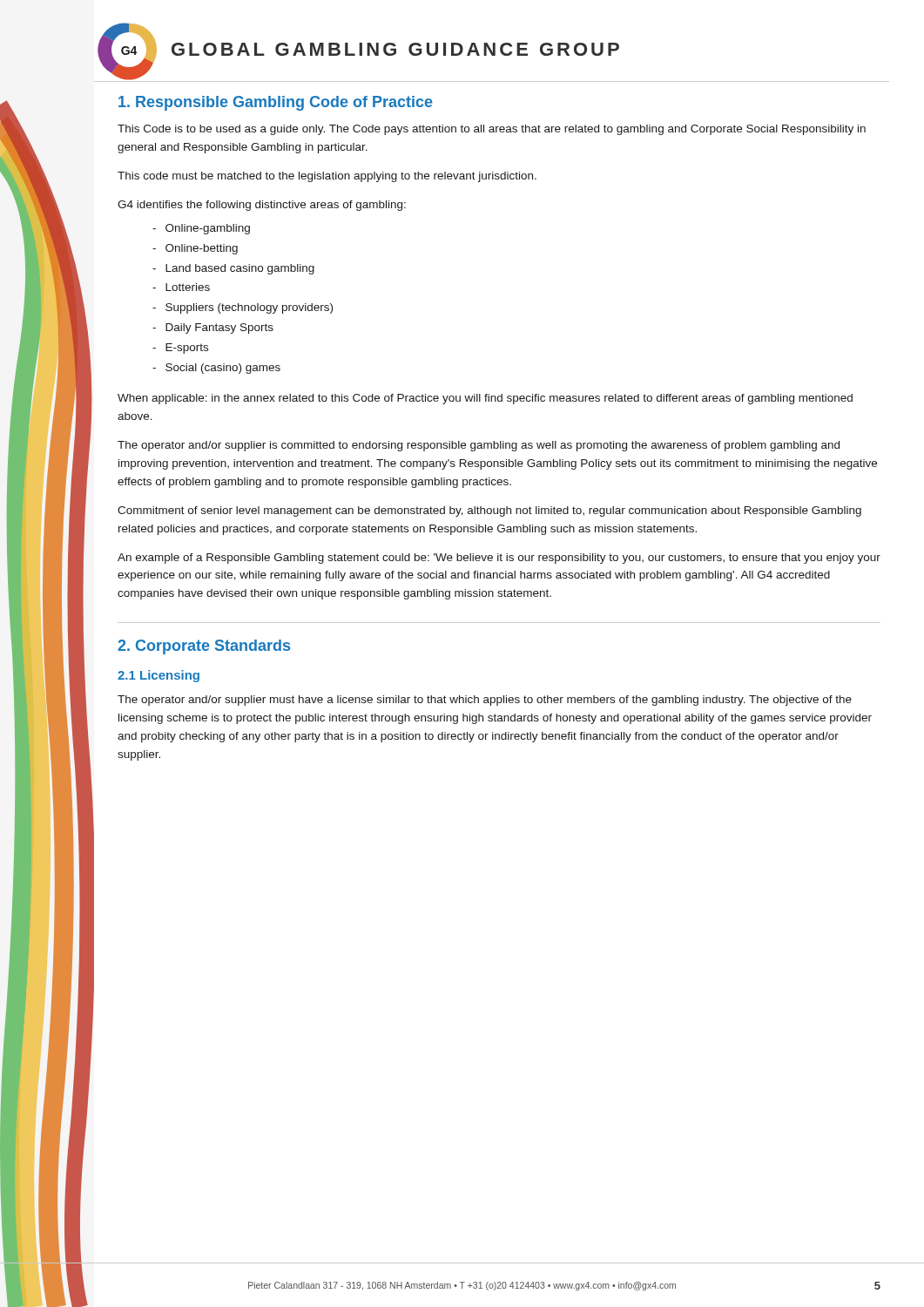The width and height of the screenshot is (924, 1307).
Task: Locate the block of text that opens with "An example of a Responsible Gambling statement could"
Action: pyautogui.click(x=499, y=575)
